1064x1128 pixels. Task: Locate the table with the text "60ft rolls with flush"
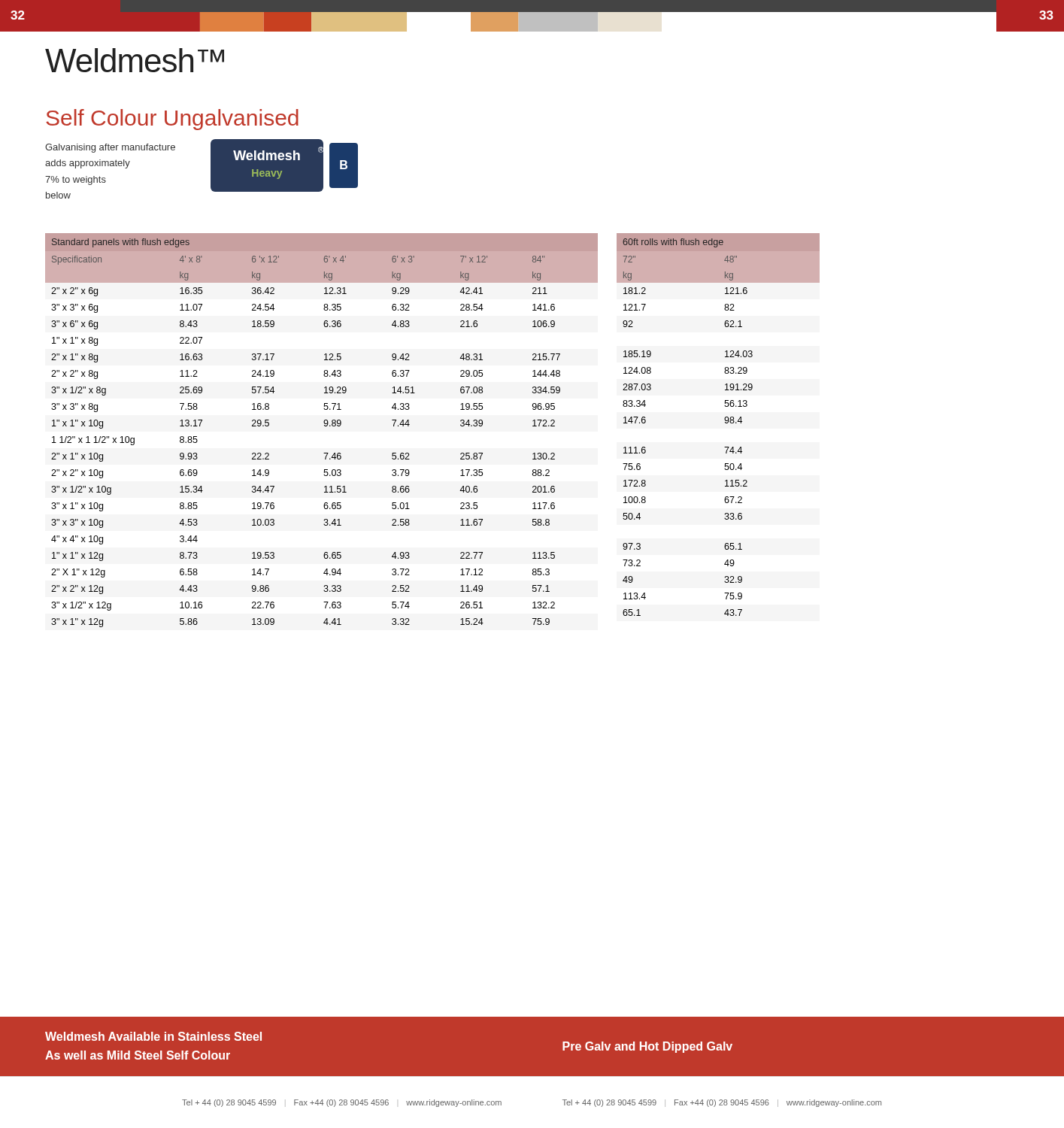pyautogui.click(x=718, y=434)
